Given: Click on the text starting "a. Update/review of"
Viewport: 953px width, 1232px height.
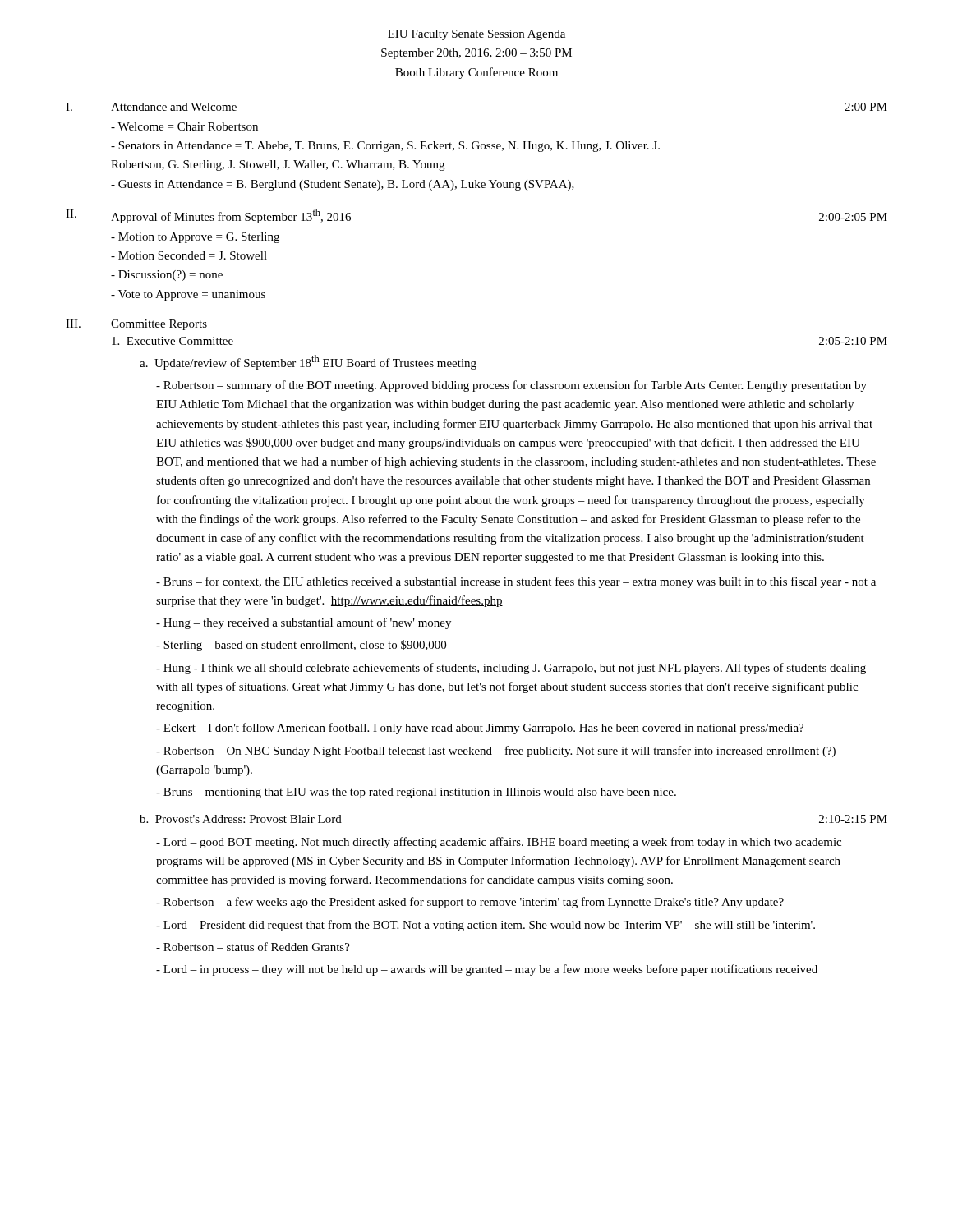Looking at the screenshot, I should 308,361.
